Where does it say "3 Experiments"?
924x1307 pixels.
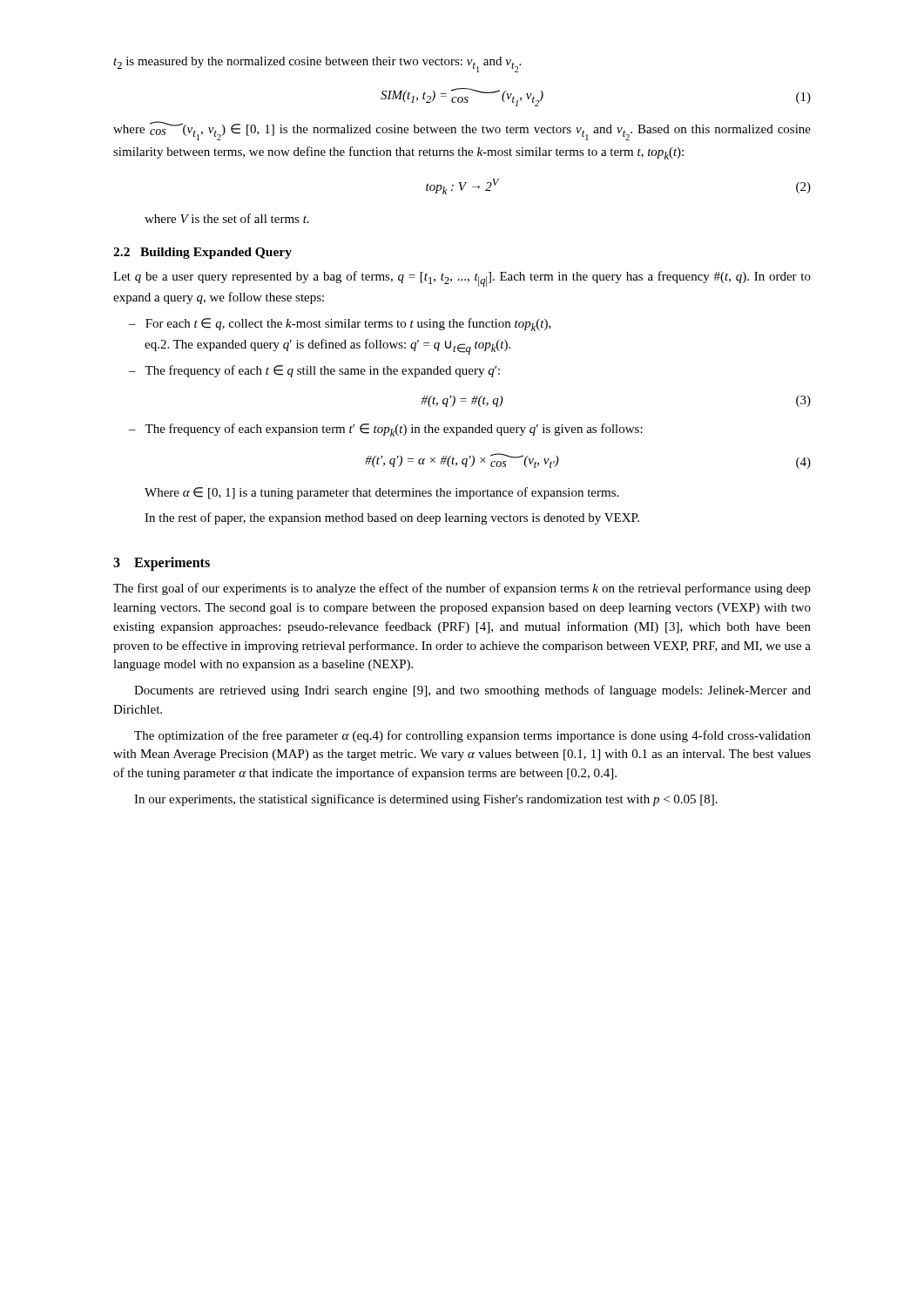pyautogui.click(x=162, y=563)
